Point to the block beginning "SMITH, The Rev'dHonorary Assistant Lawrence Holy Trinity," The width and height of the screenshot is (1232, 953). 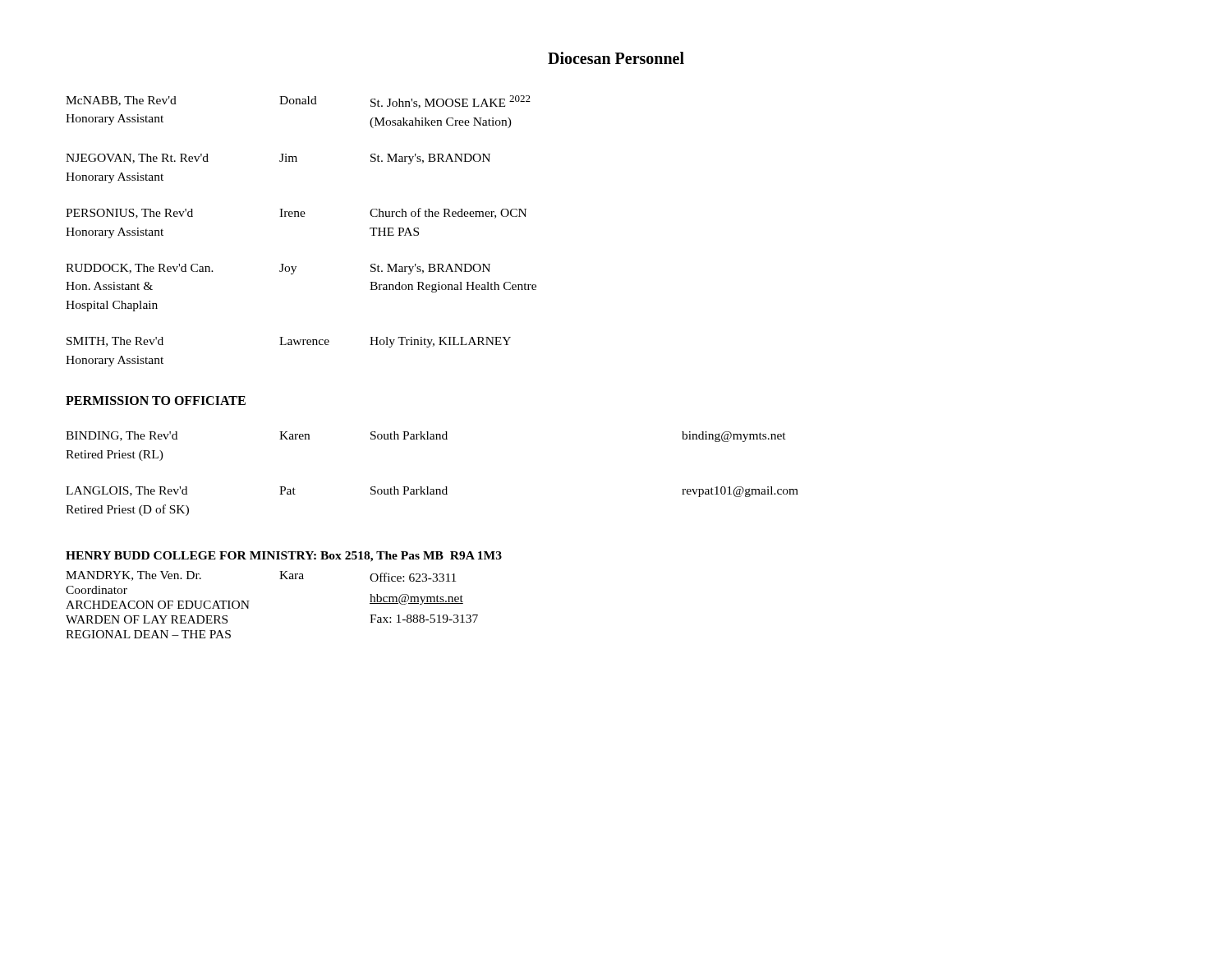(x=374, y=351)
